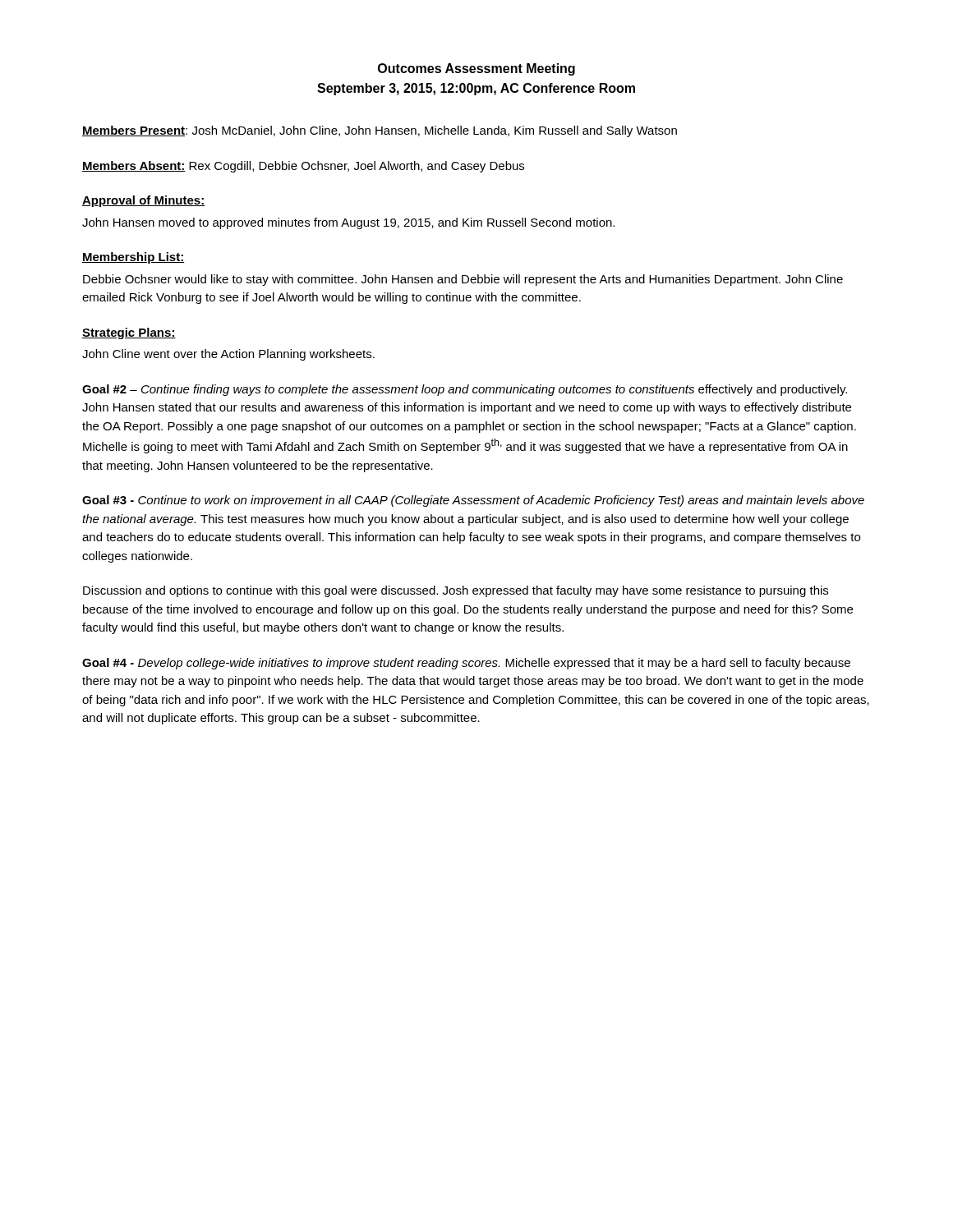Navigate to the passage starting "Outcomes Assessment Meeting September 3,"
Image resolution: width=953 pixels, height=1232 pixels.
476,79
